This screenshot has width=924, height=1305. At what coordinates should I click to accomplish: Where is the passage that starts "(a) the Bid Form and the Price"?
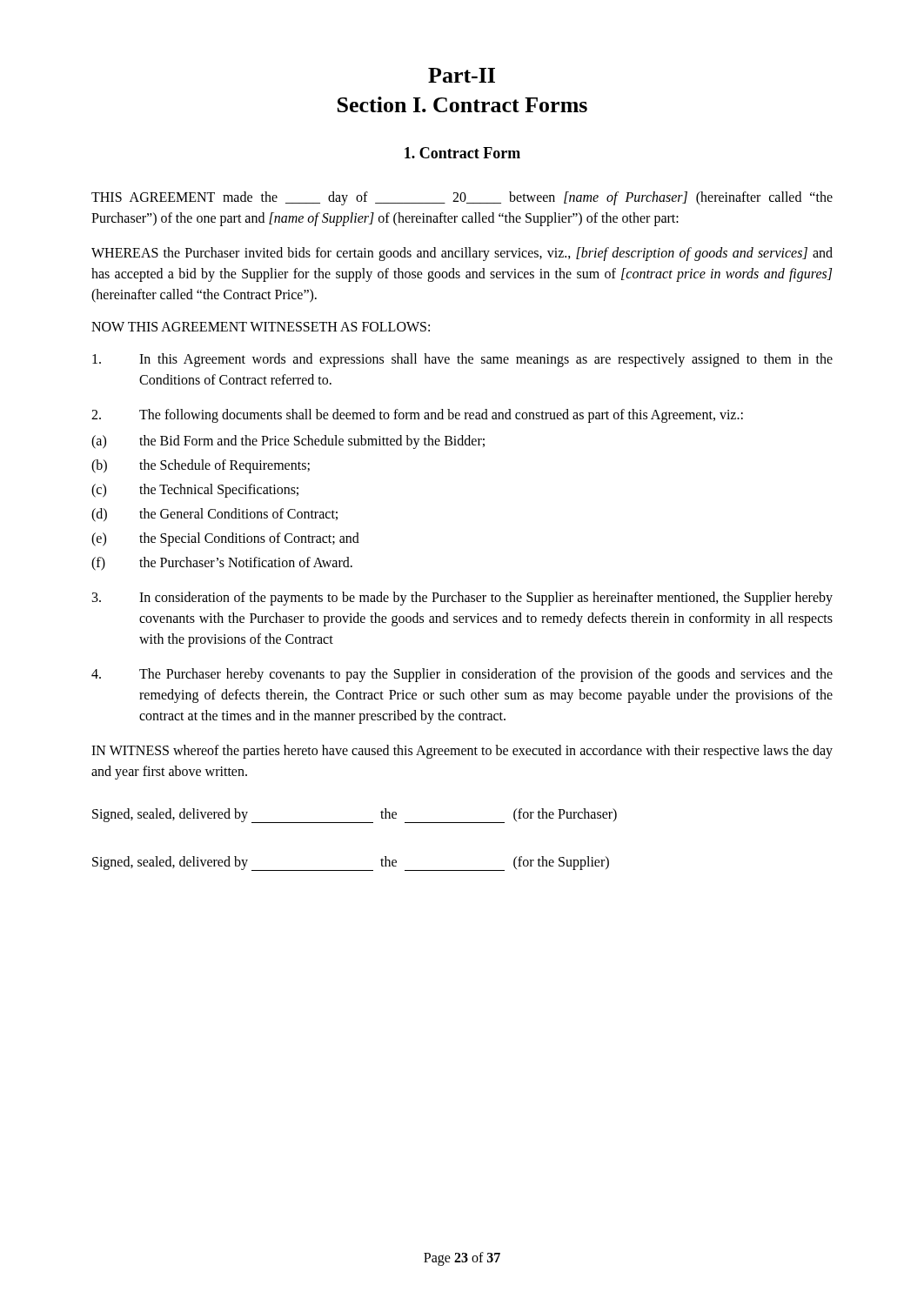pyautogui.click(x=462, y=441)
